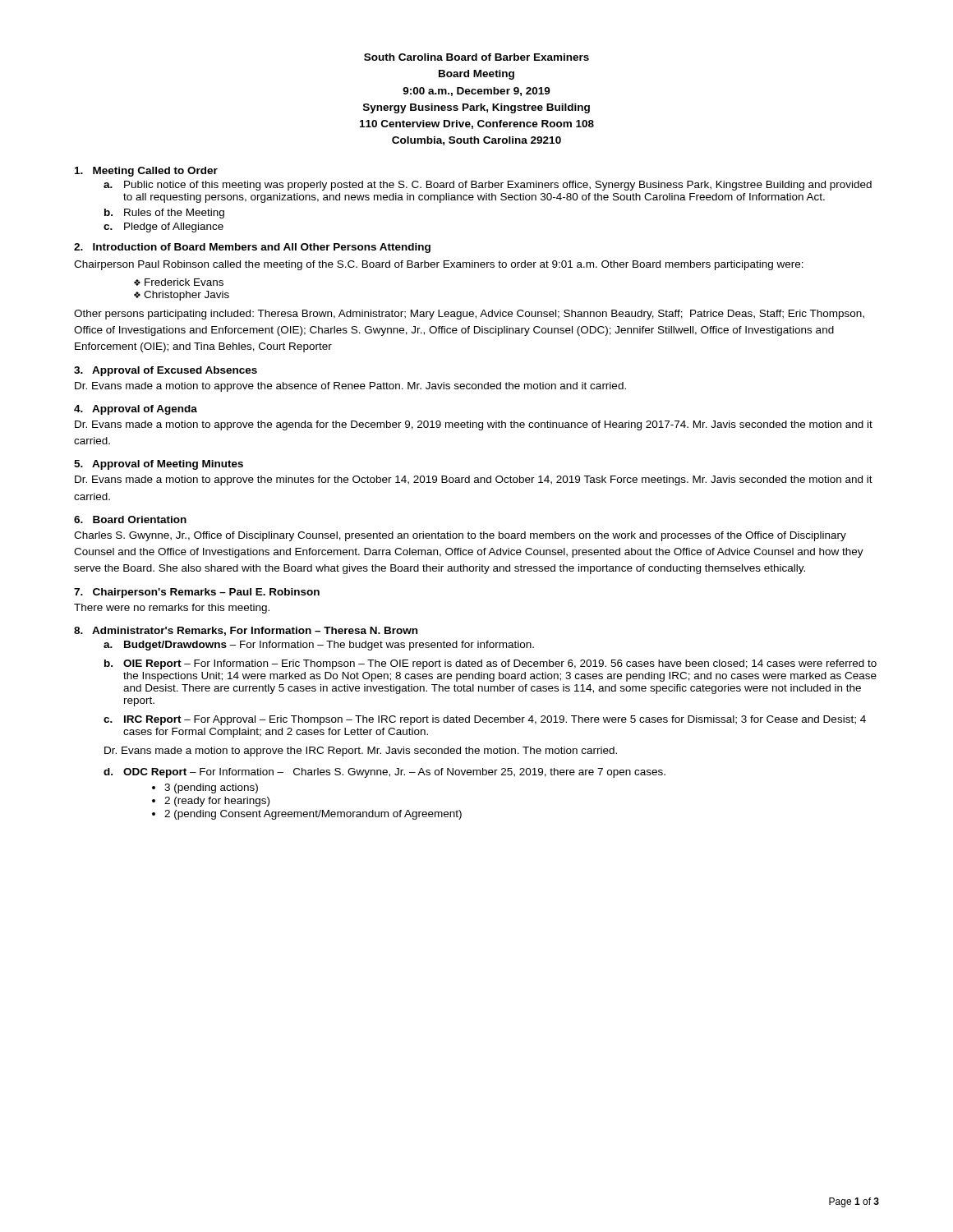Screen dimensions: 1232x953
Task: Point to the element starting "2. Introduction of Board"
Action: pyautogui.click(x=253, y=246)
